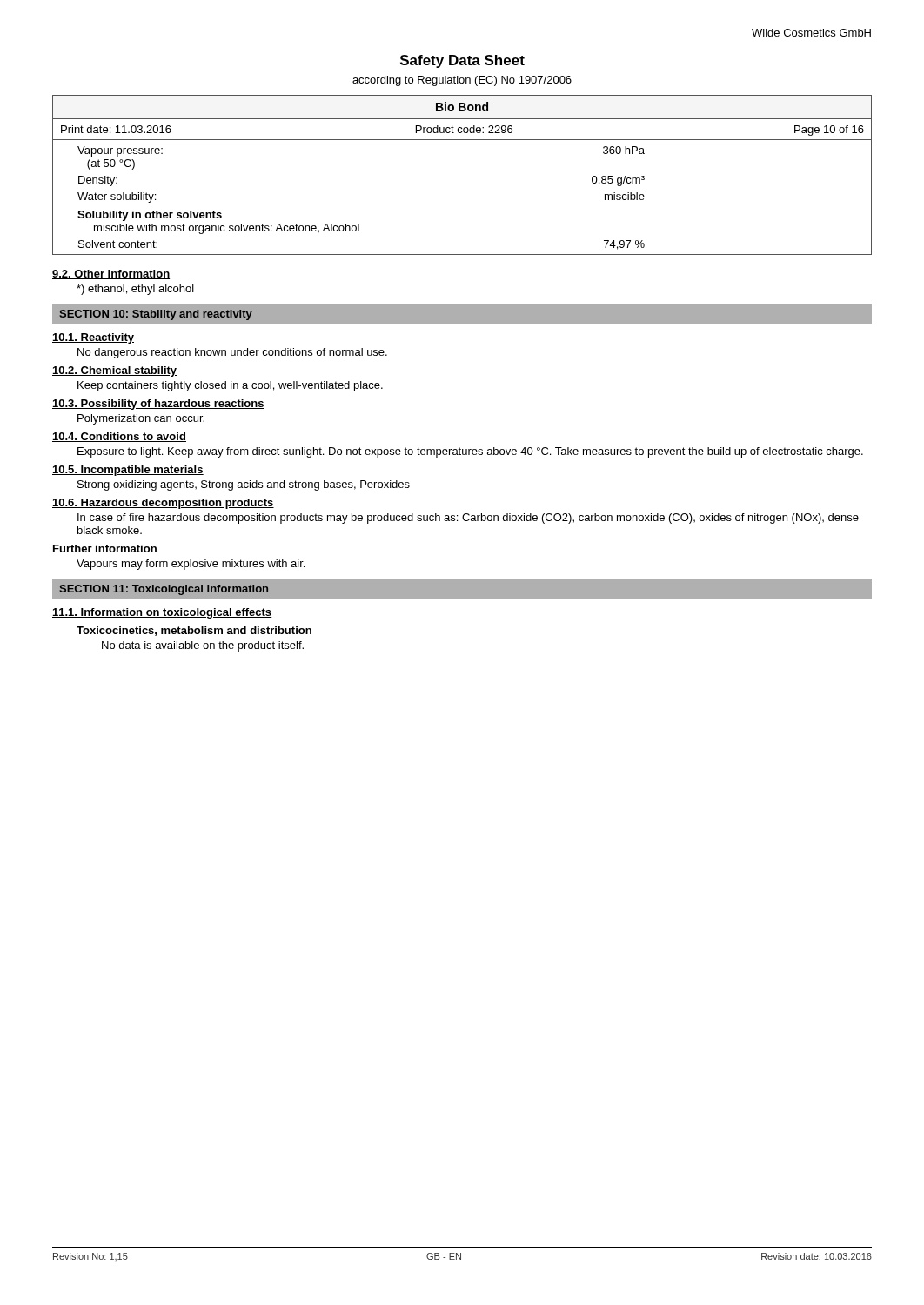Select the section header that reads "10.2. Chemical stability"
The image size is (924, 1305).
[x=114, y=370]
